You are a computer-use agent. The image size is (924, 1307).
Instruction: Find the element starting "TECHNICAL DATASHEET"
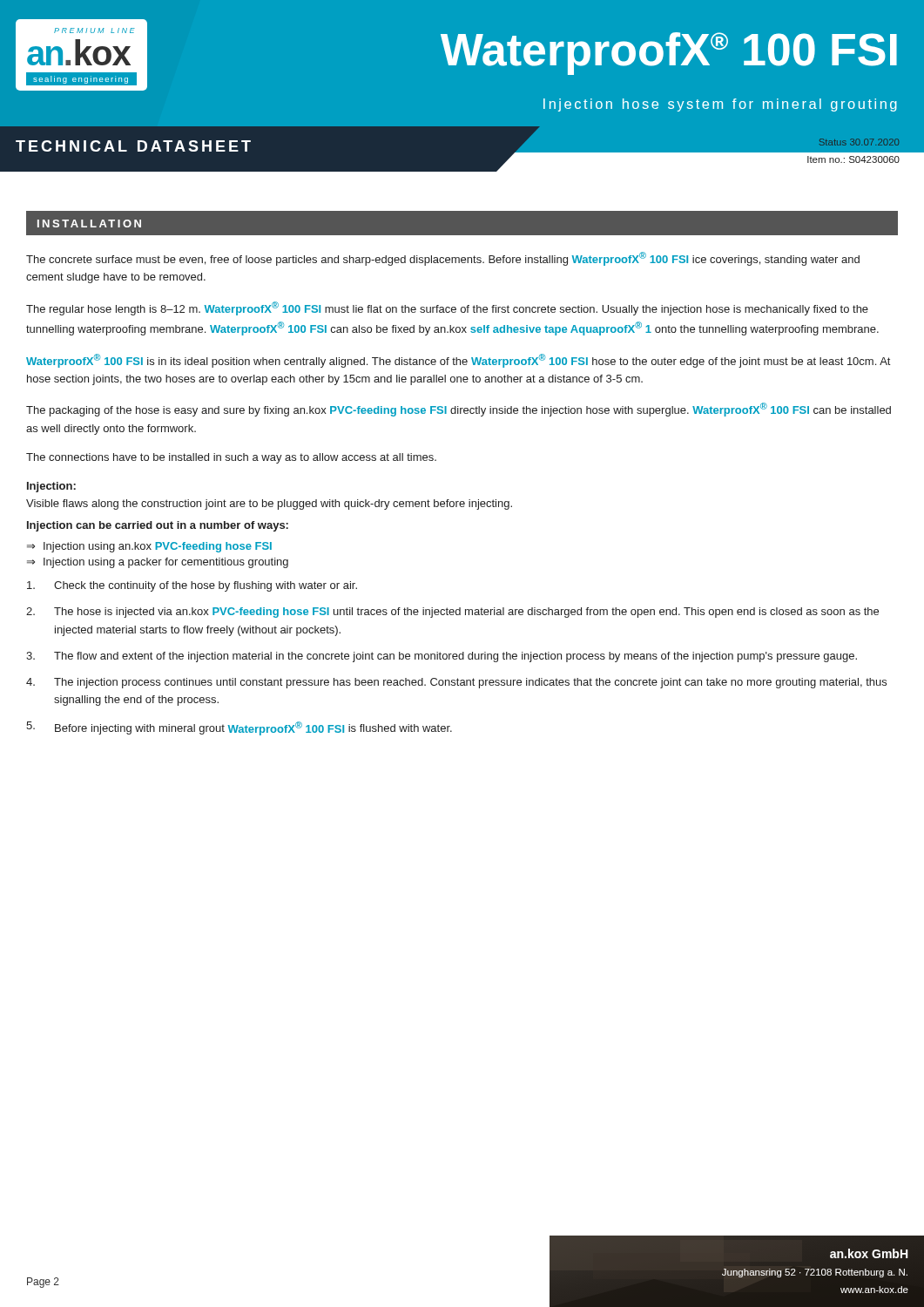click(135, 146)
